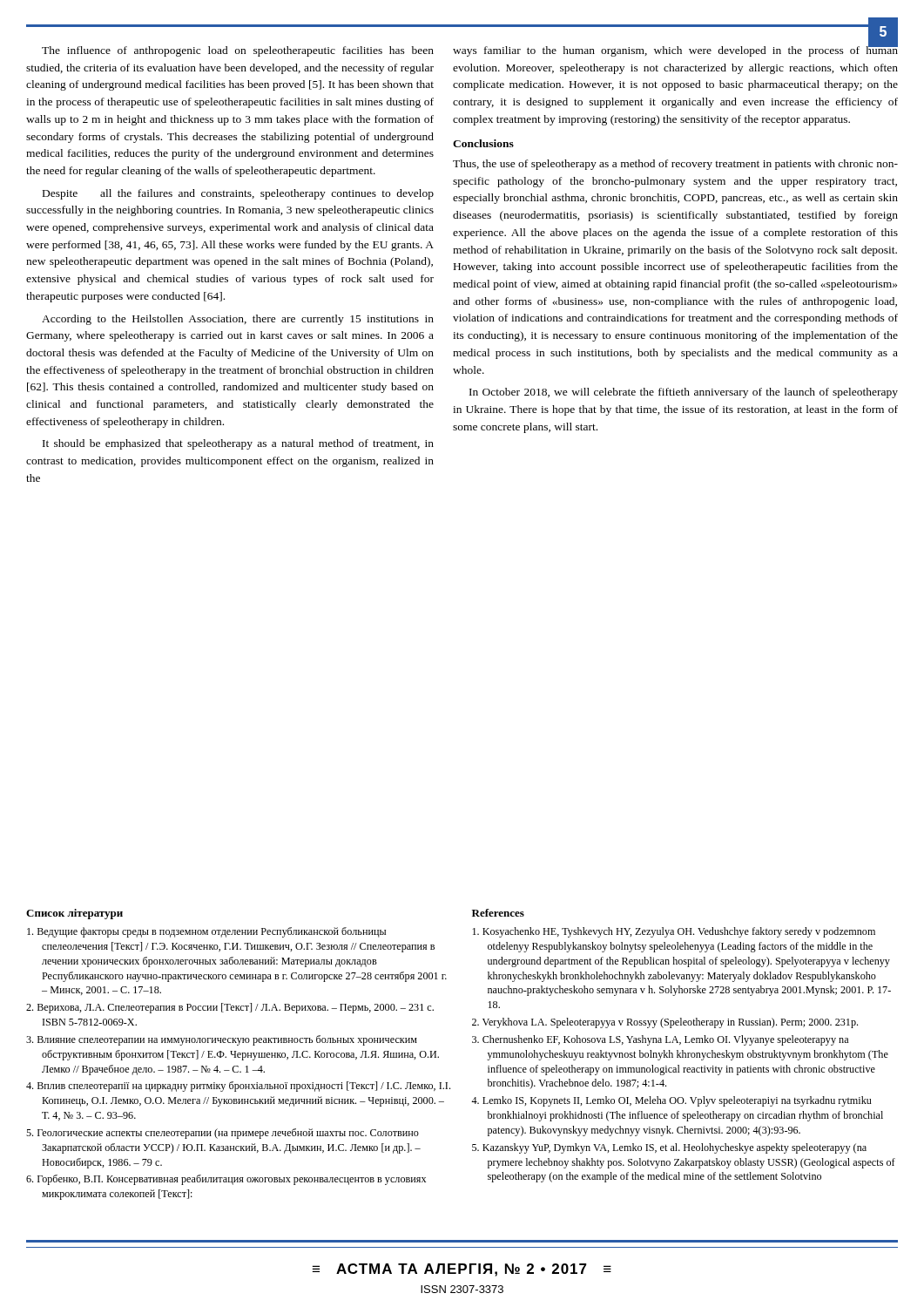Viewport: 924px width, 1307px height.
Task: Find the passage starting "The influence of anthropogenic load on"
Action: point(230,264)
